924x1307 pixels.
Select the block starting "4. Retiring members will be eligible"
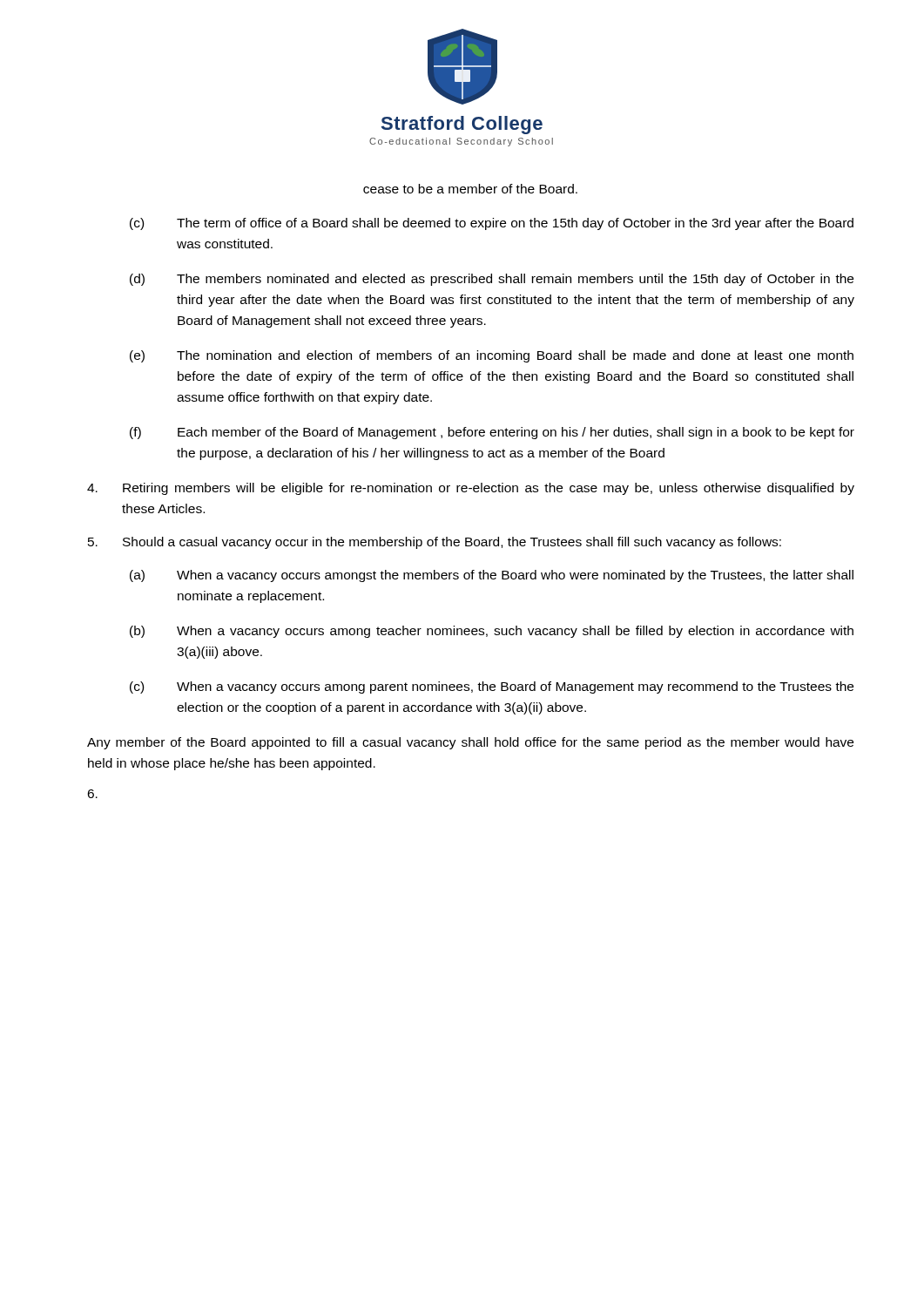click(471, 499)
